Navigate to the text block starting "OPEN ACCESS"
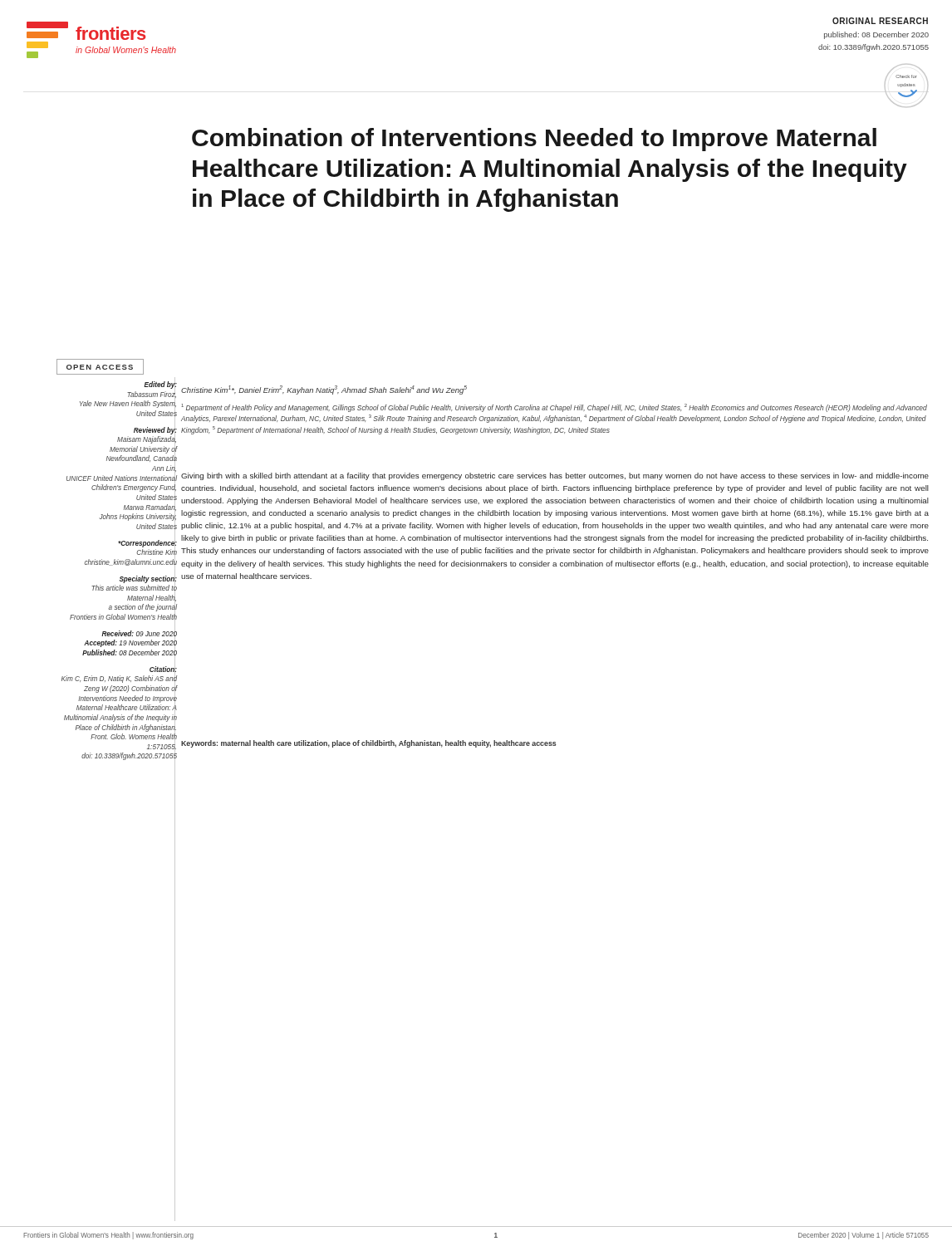Screen dimensions: 1246x952 point(100,367)
